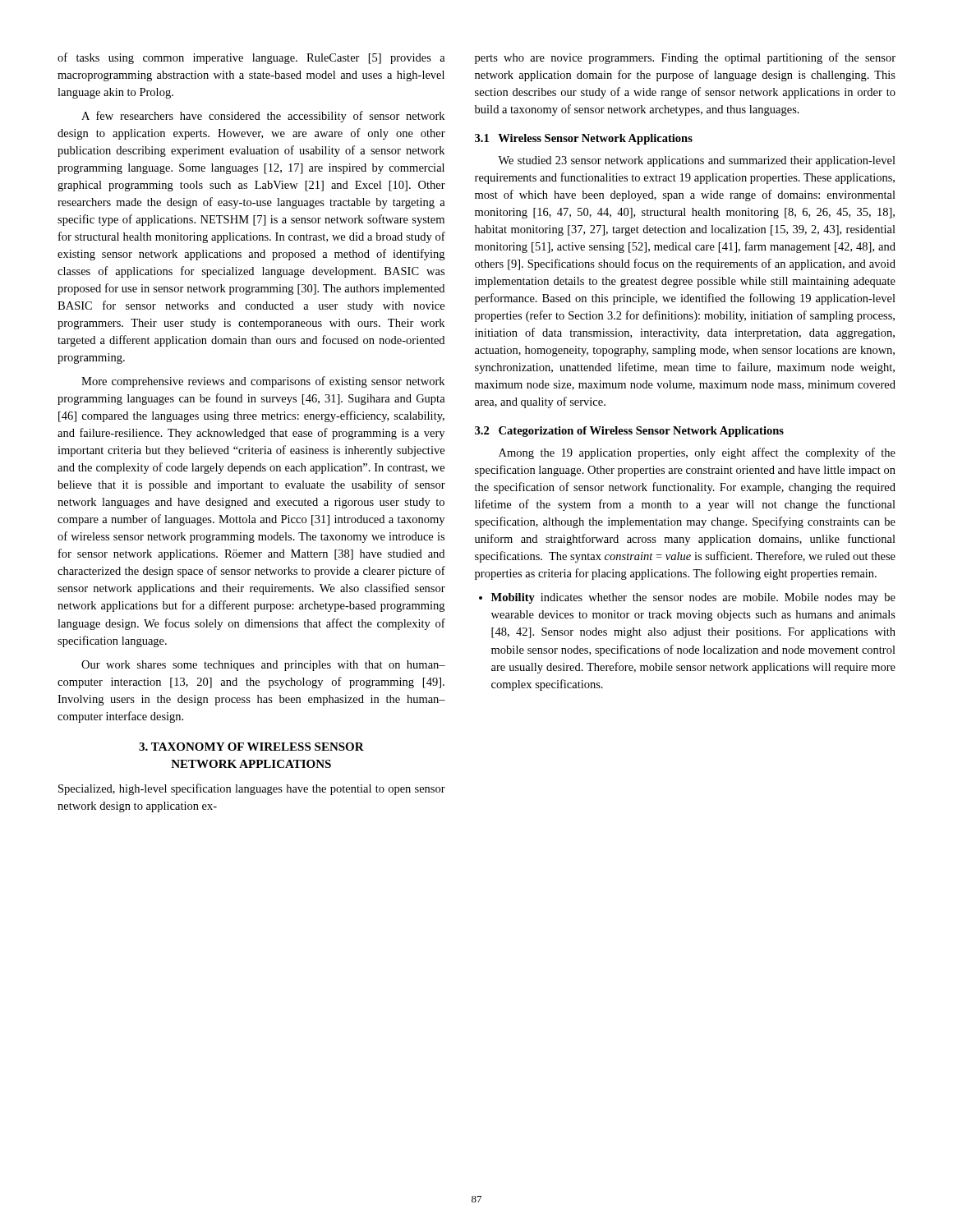Select the block starting "of tasks using common imperative language. RuleCaster"
This screenshot has height=1232, width=953.
click(251, 387)
